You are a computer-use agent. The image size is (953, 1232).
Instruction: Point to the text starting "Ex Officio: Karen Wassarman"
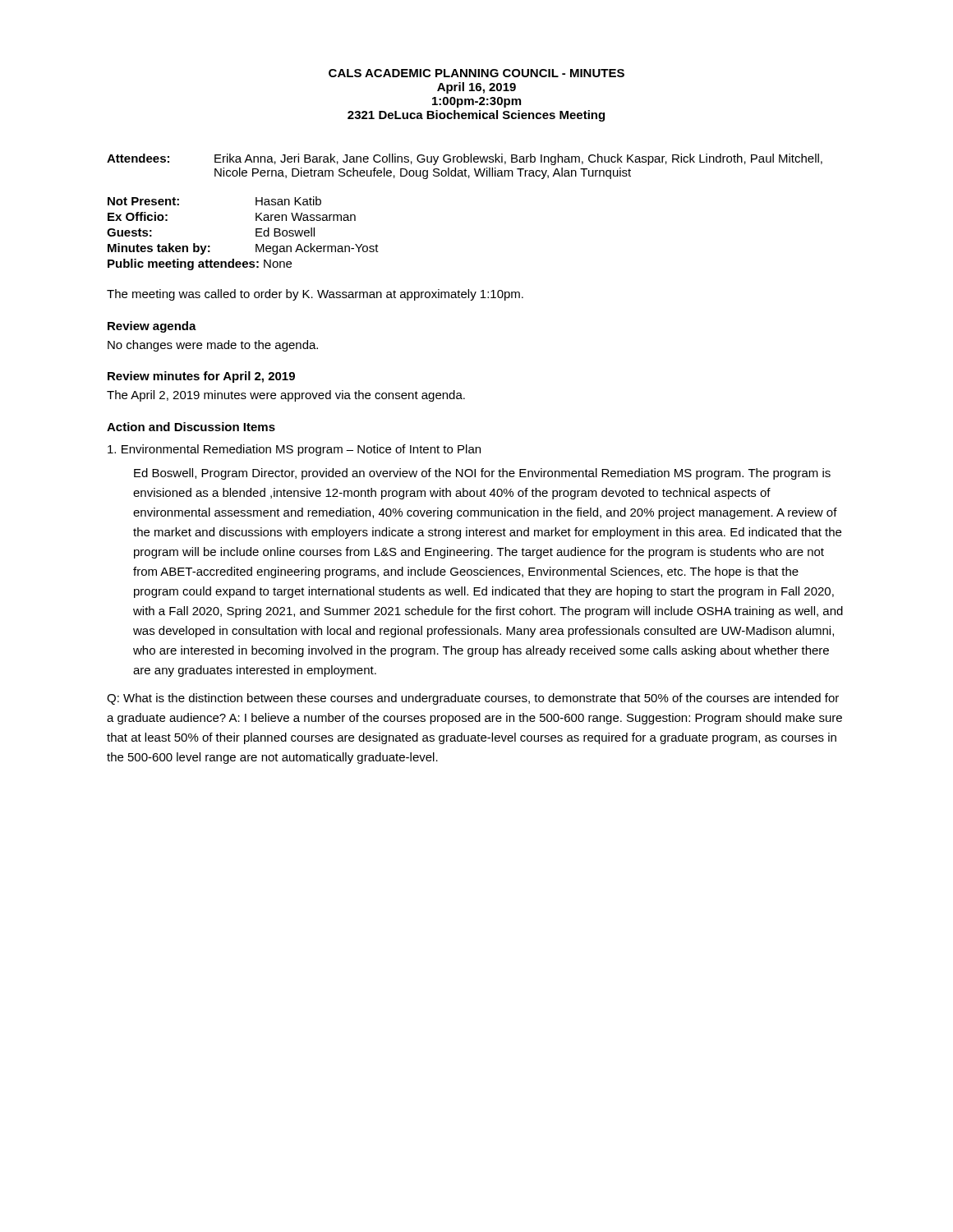[x=136, y=216]
